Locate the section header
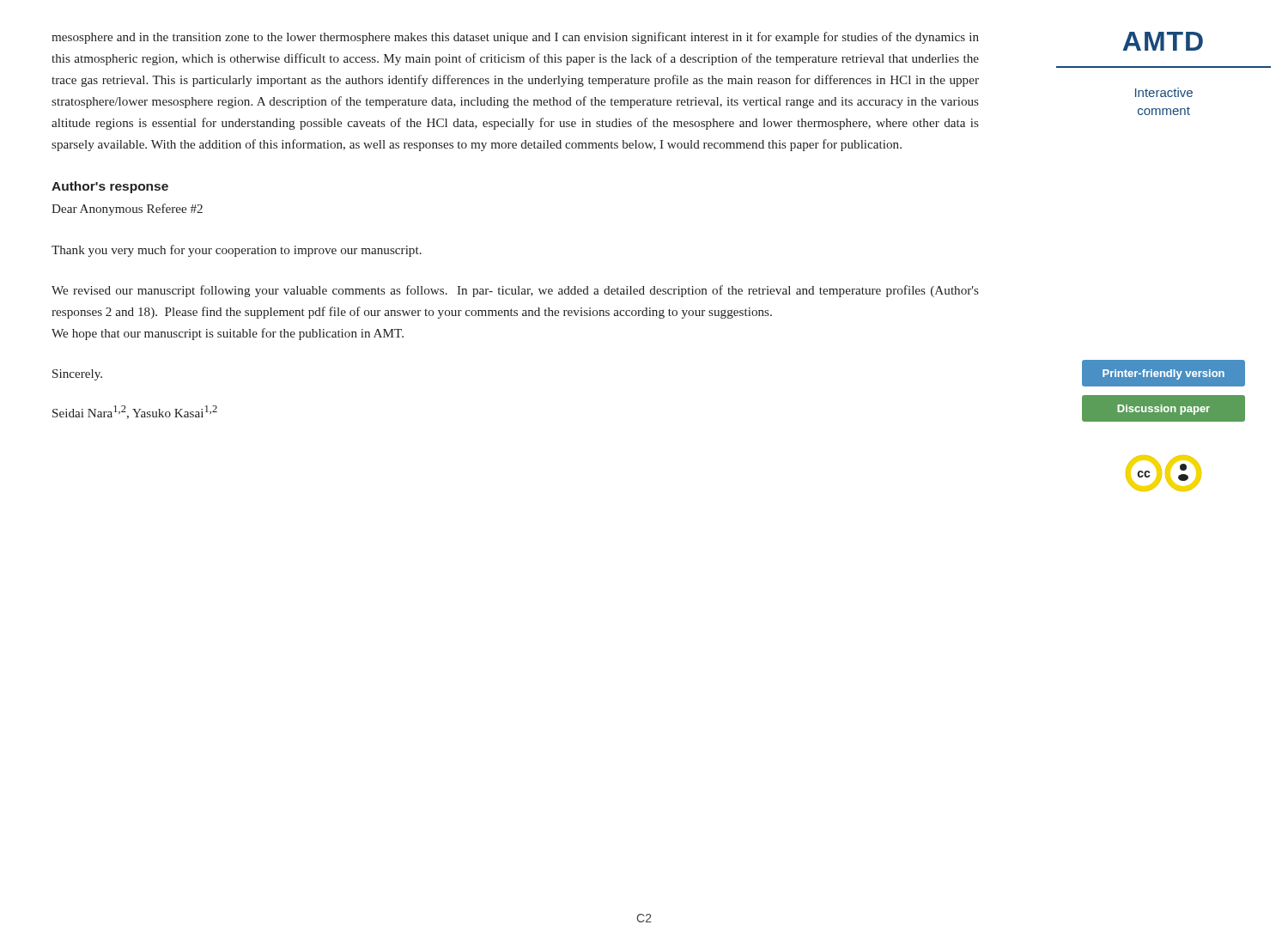The width and height of the screenshot is (1288, 949). pos(110,186)
